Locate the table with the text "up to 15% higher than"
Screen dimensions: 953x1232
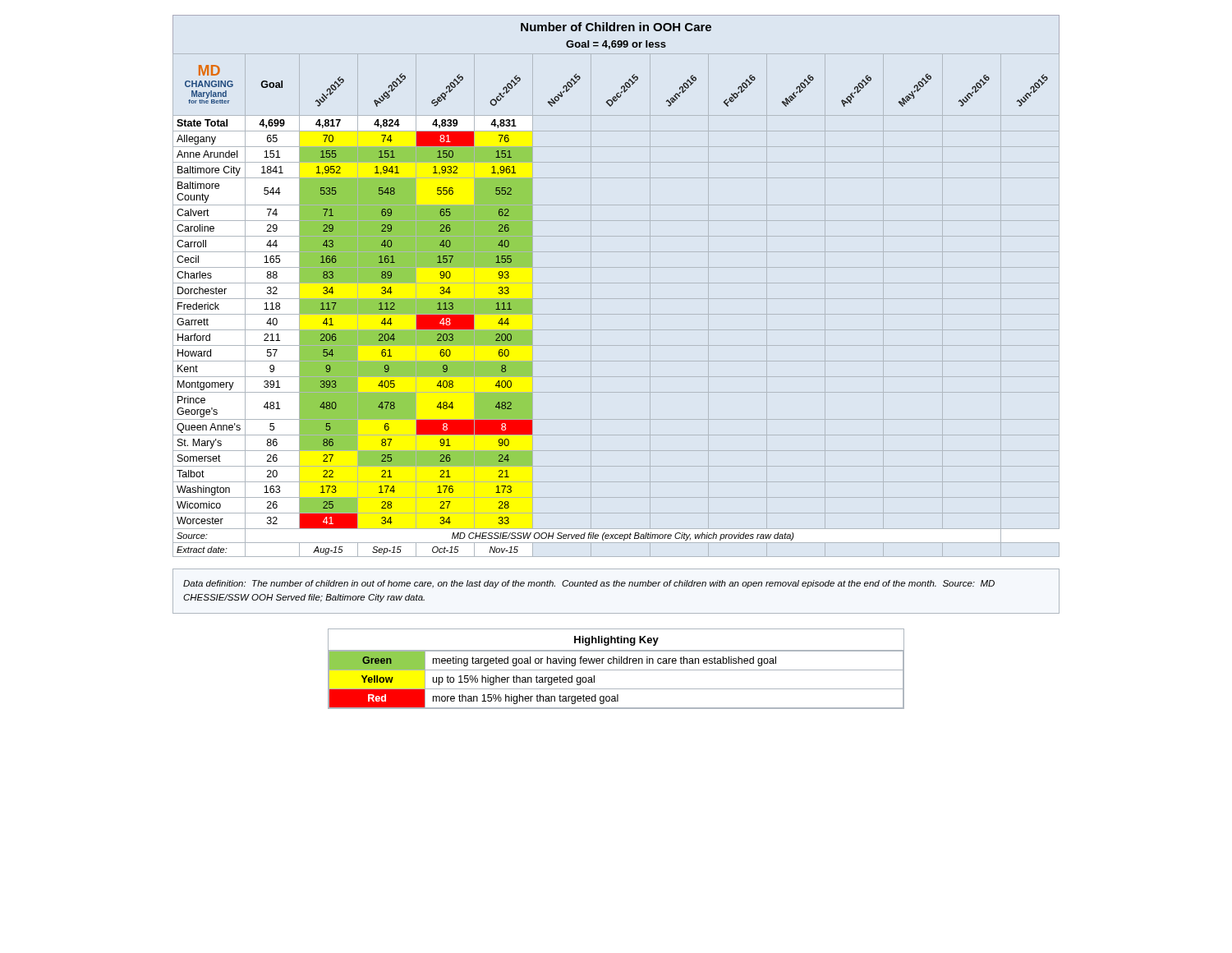(x=616, y=679)
